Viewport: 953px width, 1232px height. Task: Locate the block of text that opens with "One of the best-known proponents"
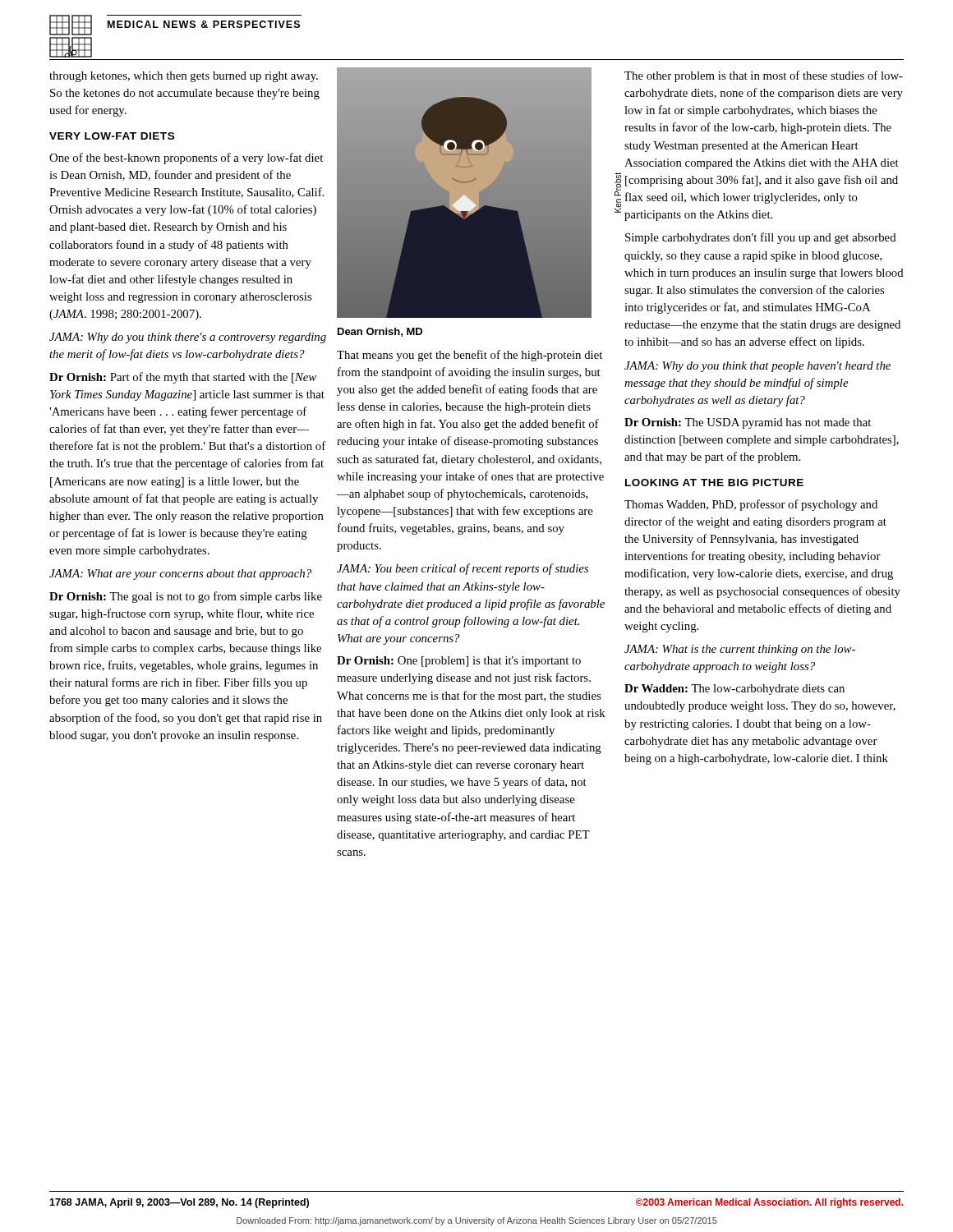click(x=189, y=236)
